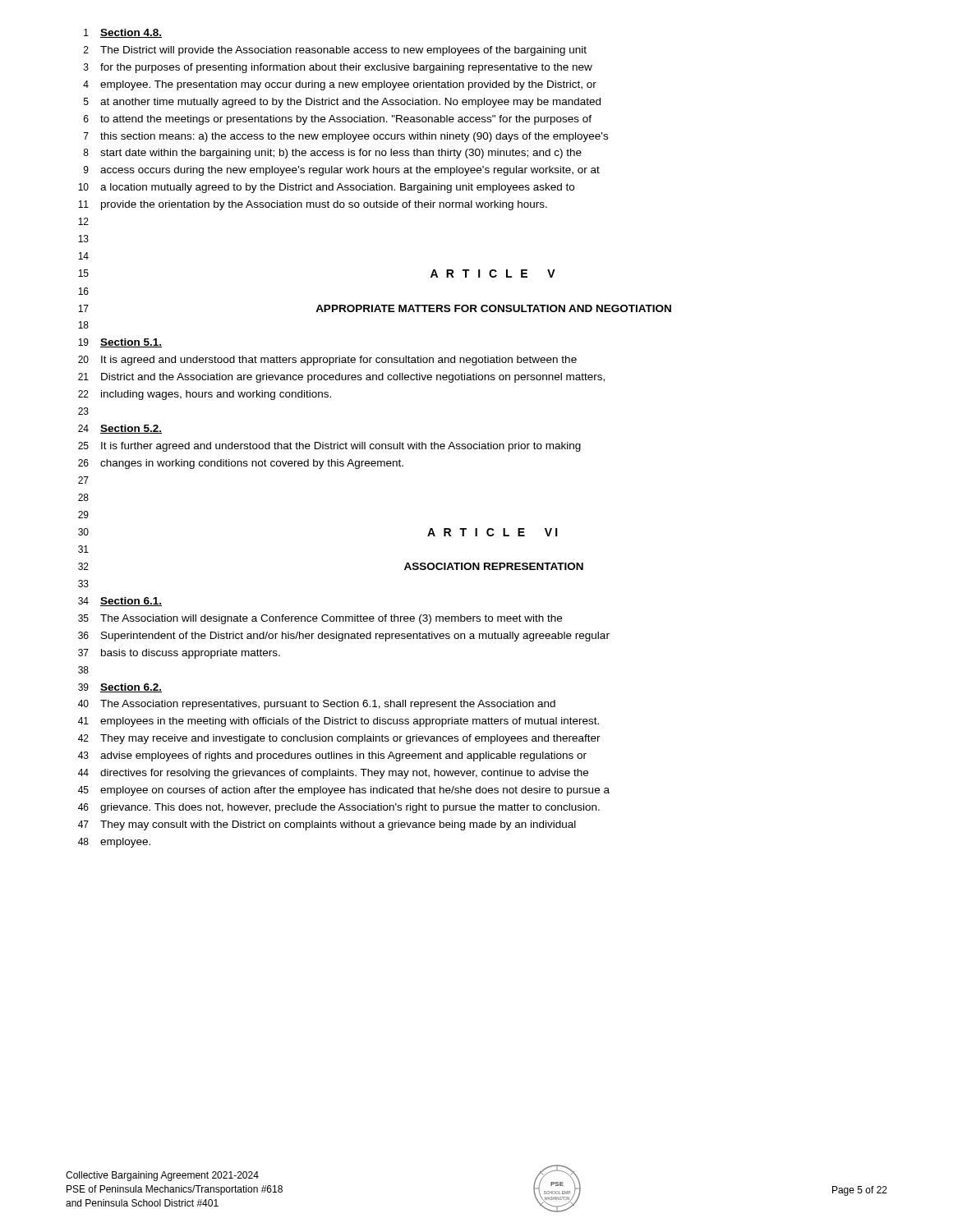Find the text block starting "15 A R T I C L E"
Screen dimensions: 1232x953
[476, 274]
